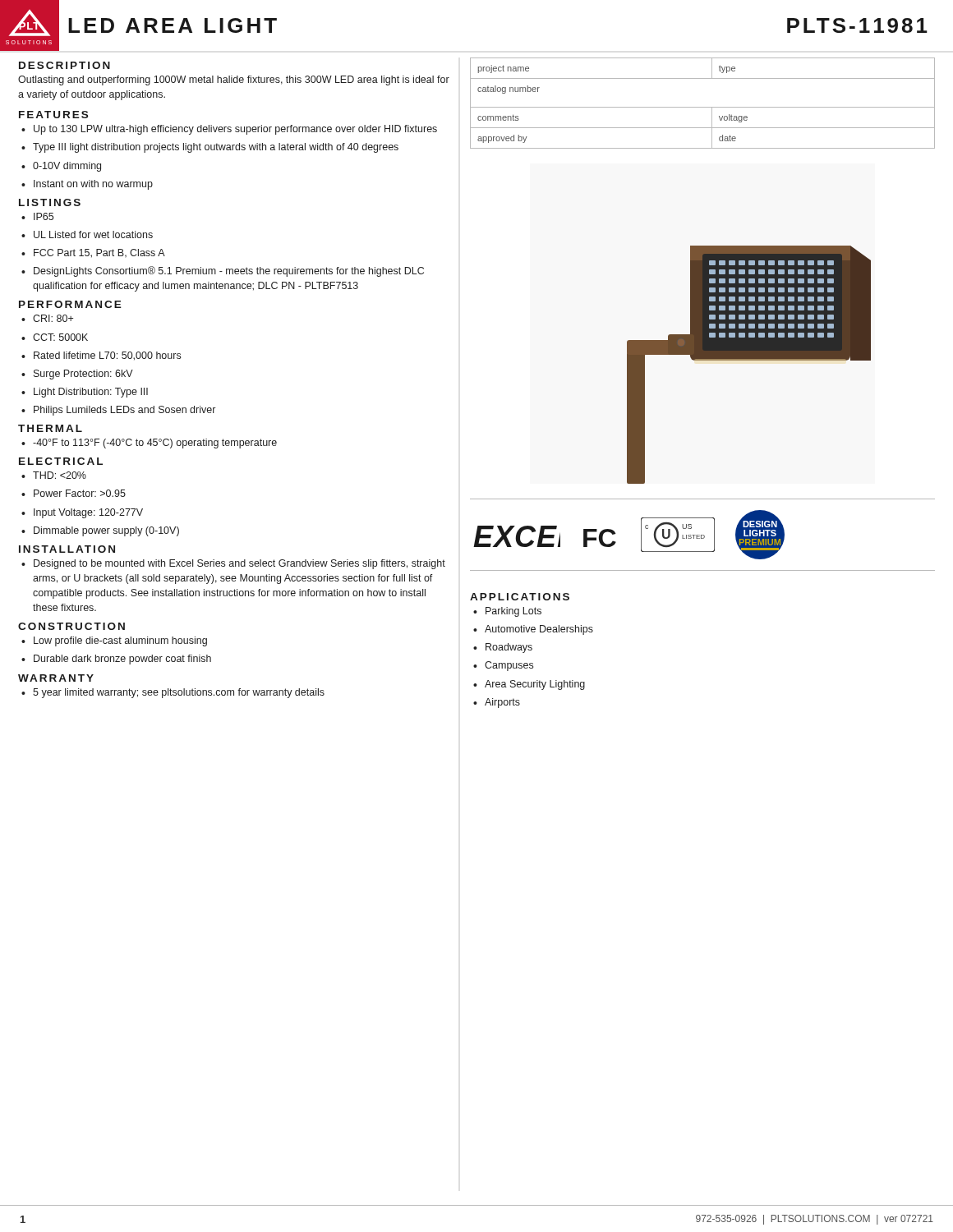
Task: Navigate to the text starting "Power Factor: >0.95"
Action: pyautogui.click(x=74, y=493)
